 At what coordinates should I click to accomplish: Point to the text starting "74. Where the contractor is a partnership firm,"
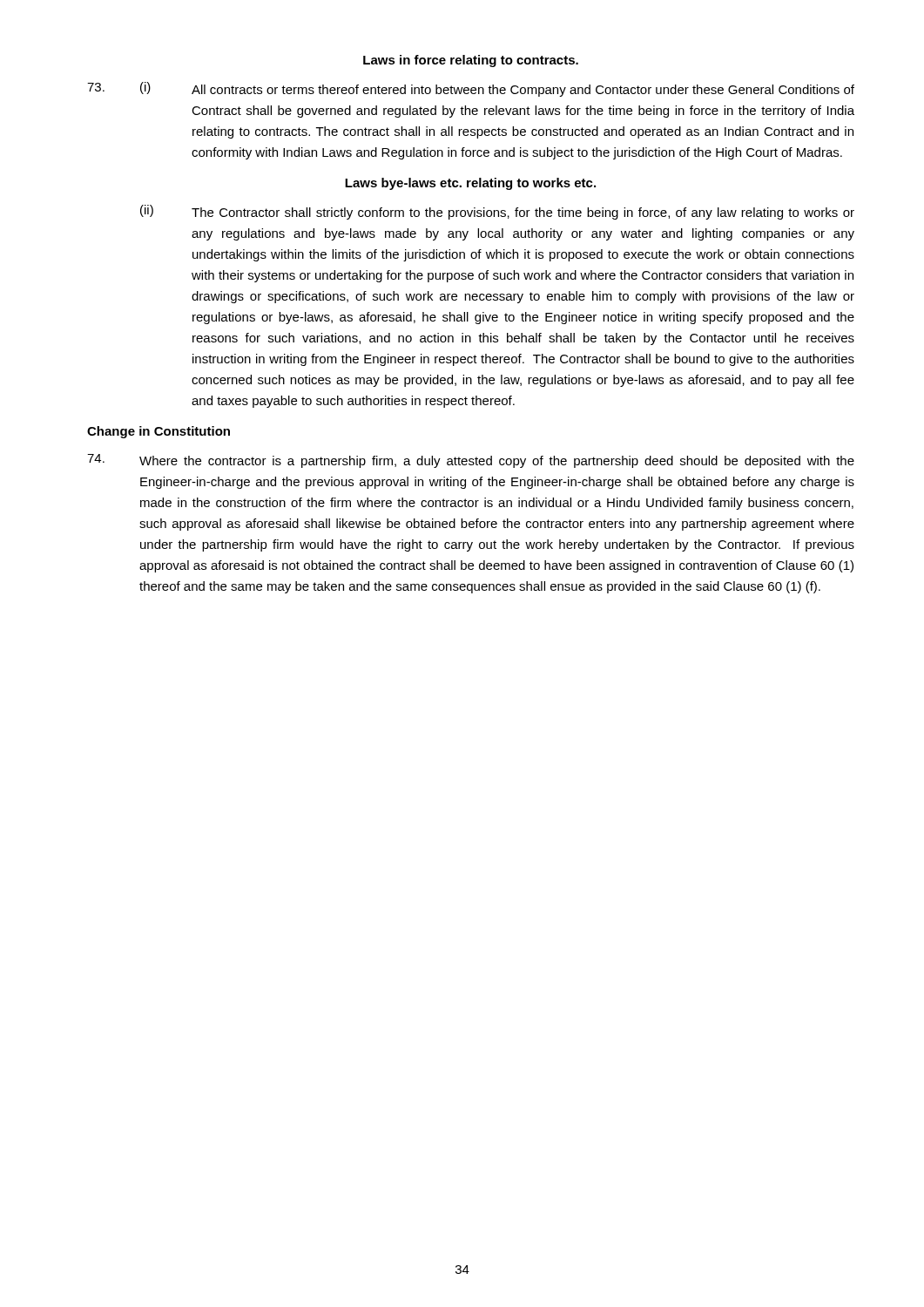471,524
